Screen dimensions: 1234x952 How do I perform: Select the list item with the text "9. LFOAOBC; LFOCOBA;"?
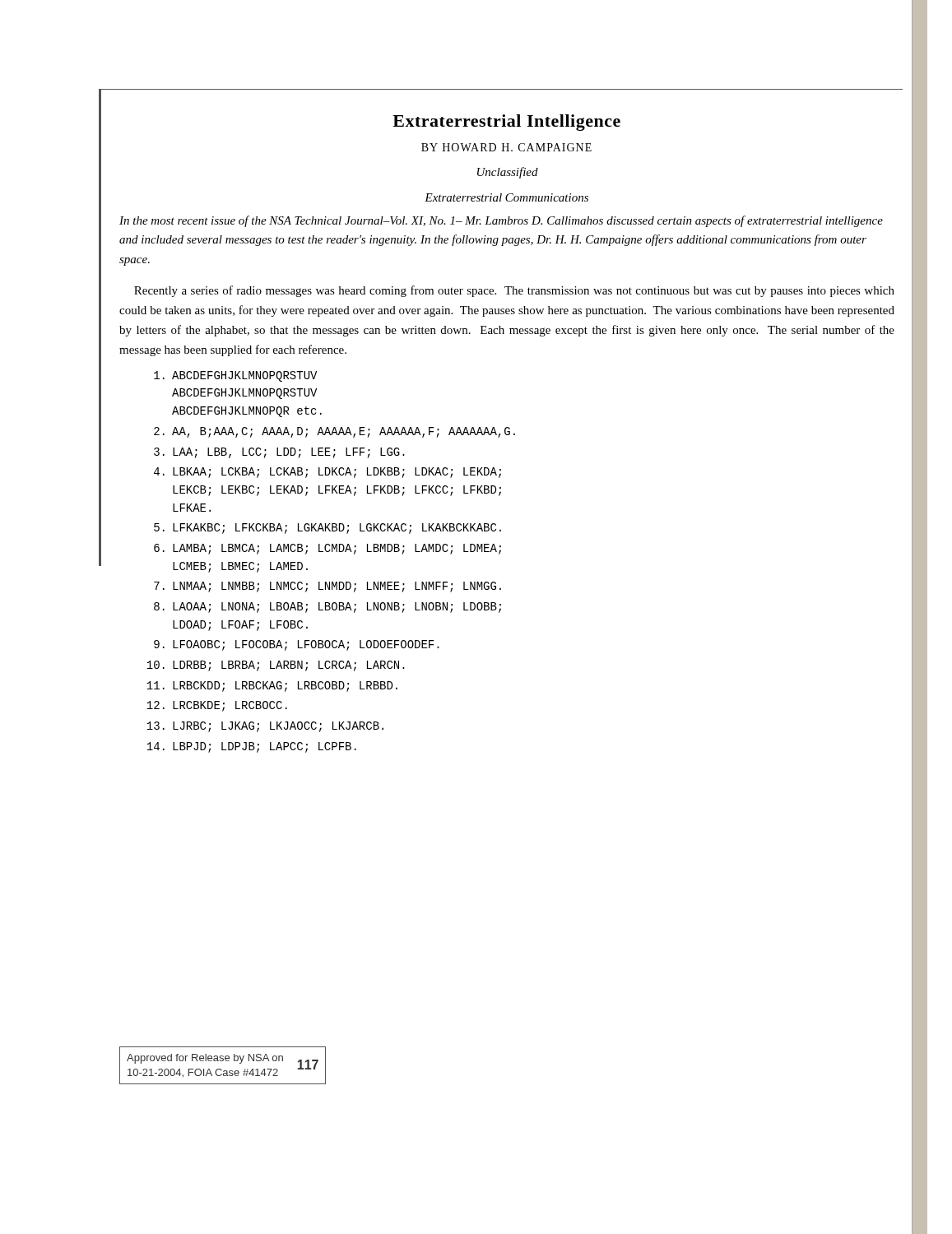297,645
